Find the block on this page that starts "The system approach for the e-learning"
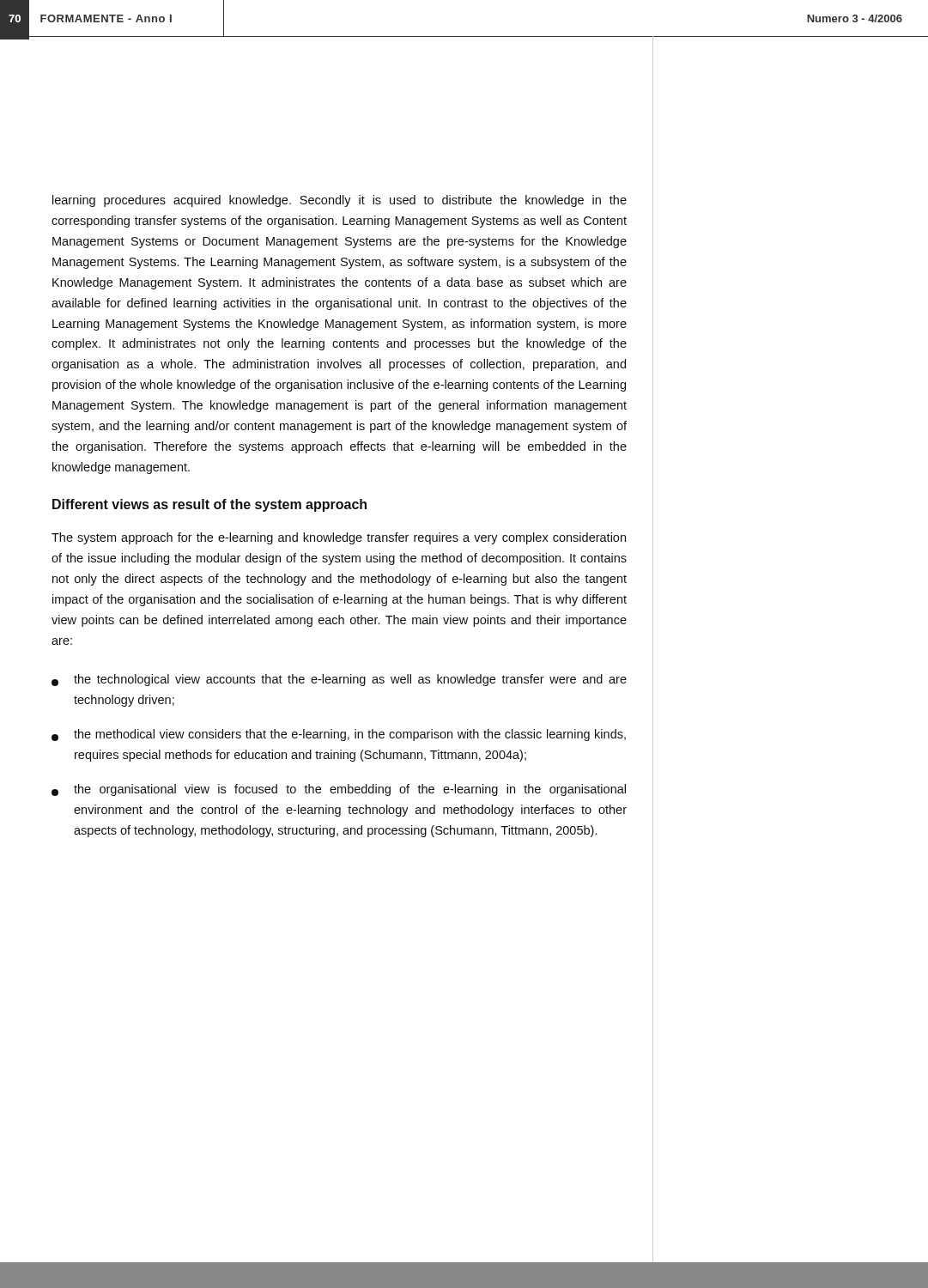Viewport: 928px width, 1288px height. (339, 589)
